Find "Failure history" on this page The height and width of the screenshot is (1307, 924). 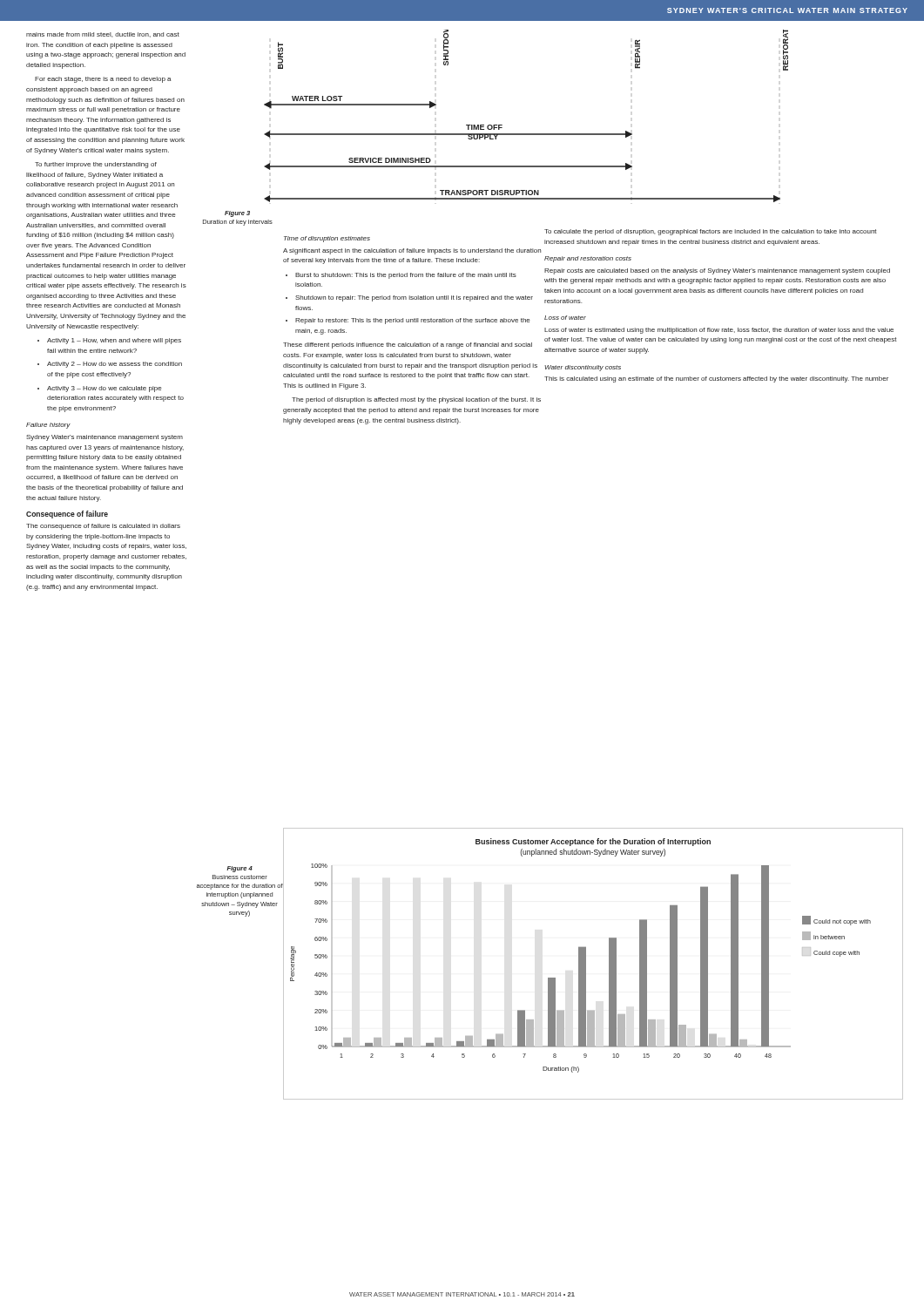[x=107, y=425]
